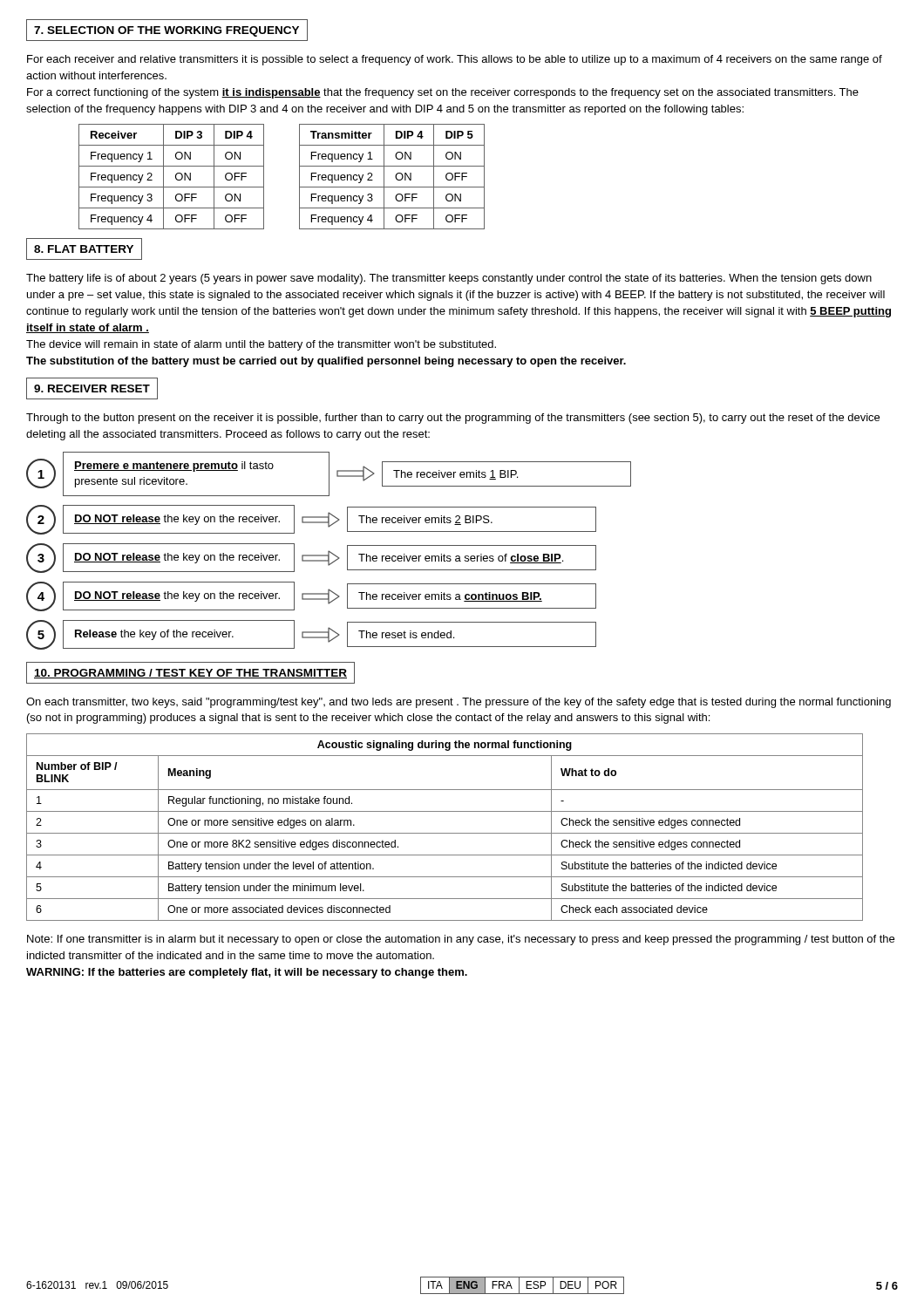Point to the passage starting "3 DO NOT release the key on the"

311,558
